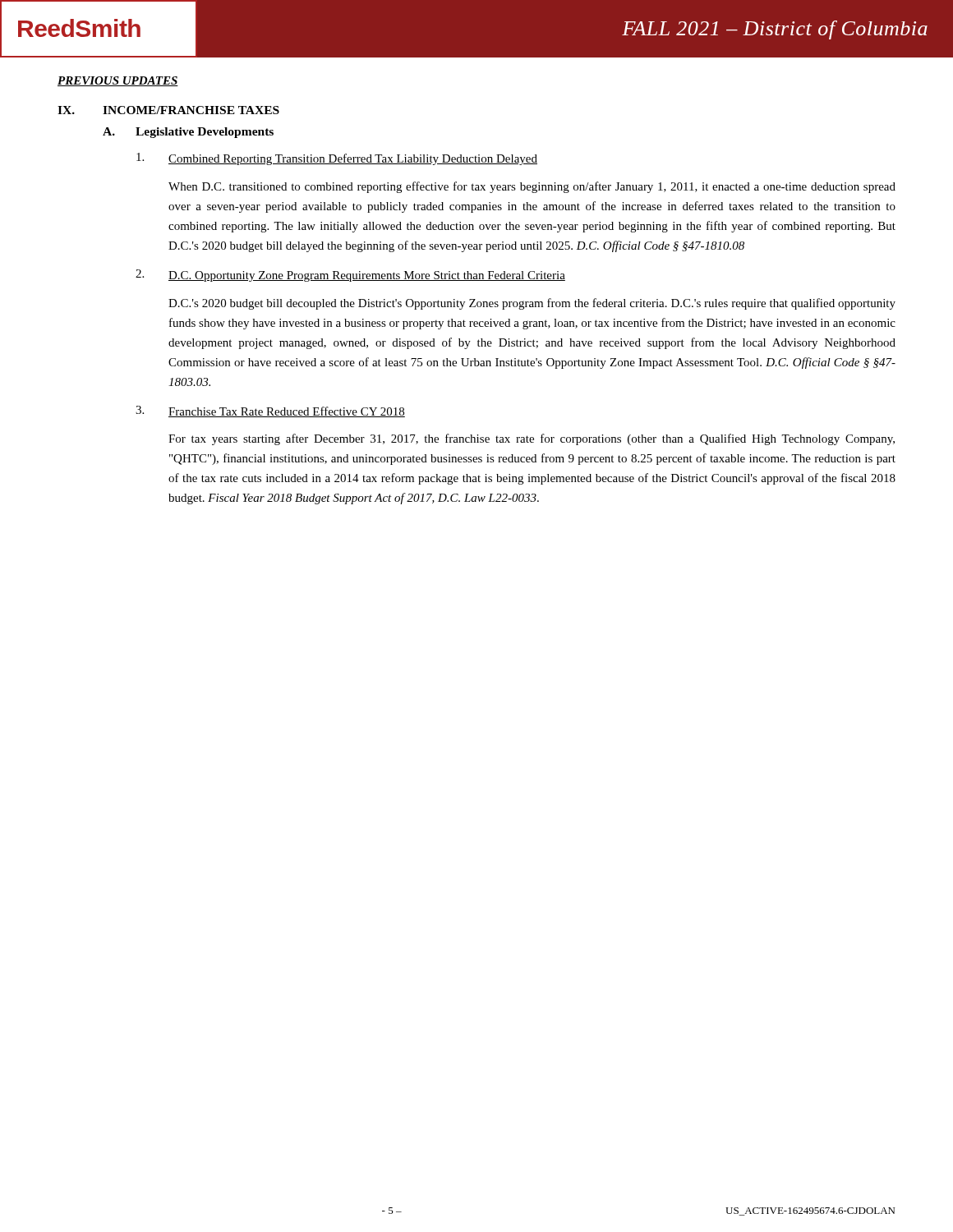Click on the list item that reads "Combined Reporting Transition Deferred Tax Liability Deduction Delayed"
This screenshot has height=1232, width=953.
point(336,159)
